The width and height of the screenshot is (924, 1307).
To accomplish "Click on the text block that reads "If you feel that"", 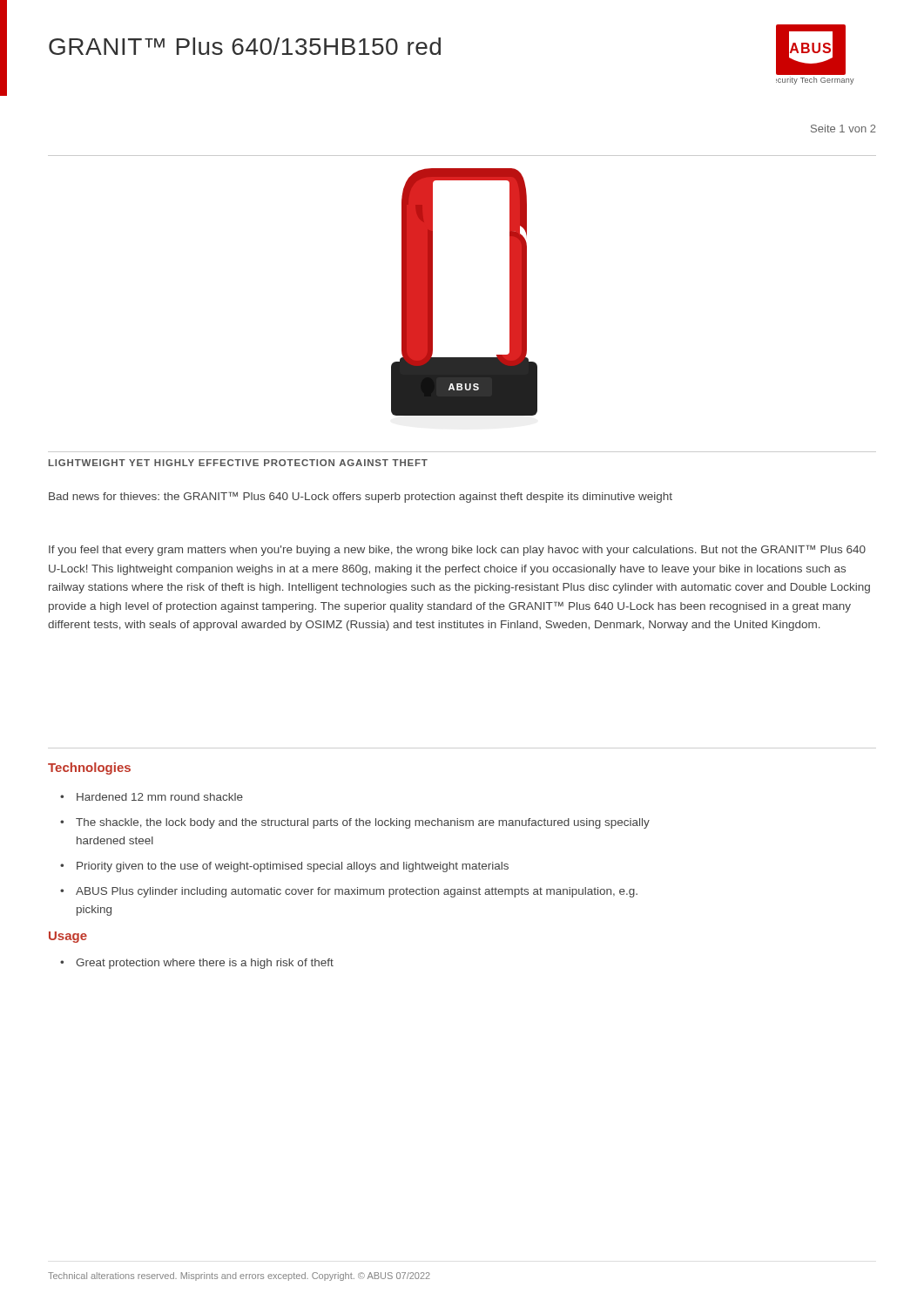I will tap(459, 587).
